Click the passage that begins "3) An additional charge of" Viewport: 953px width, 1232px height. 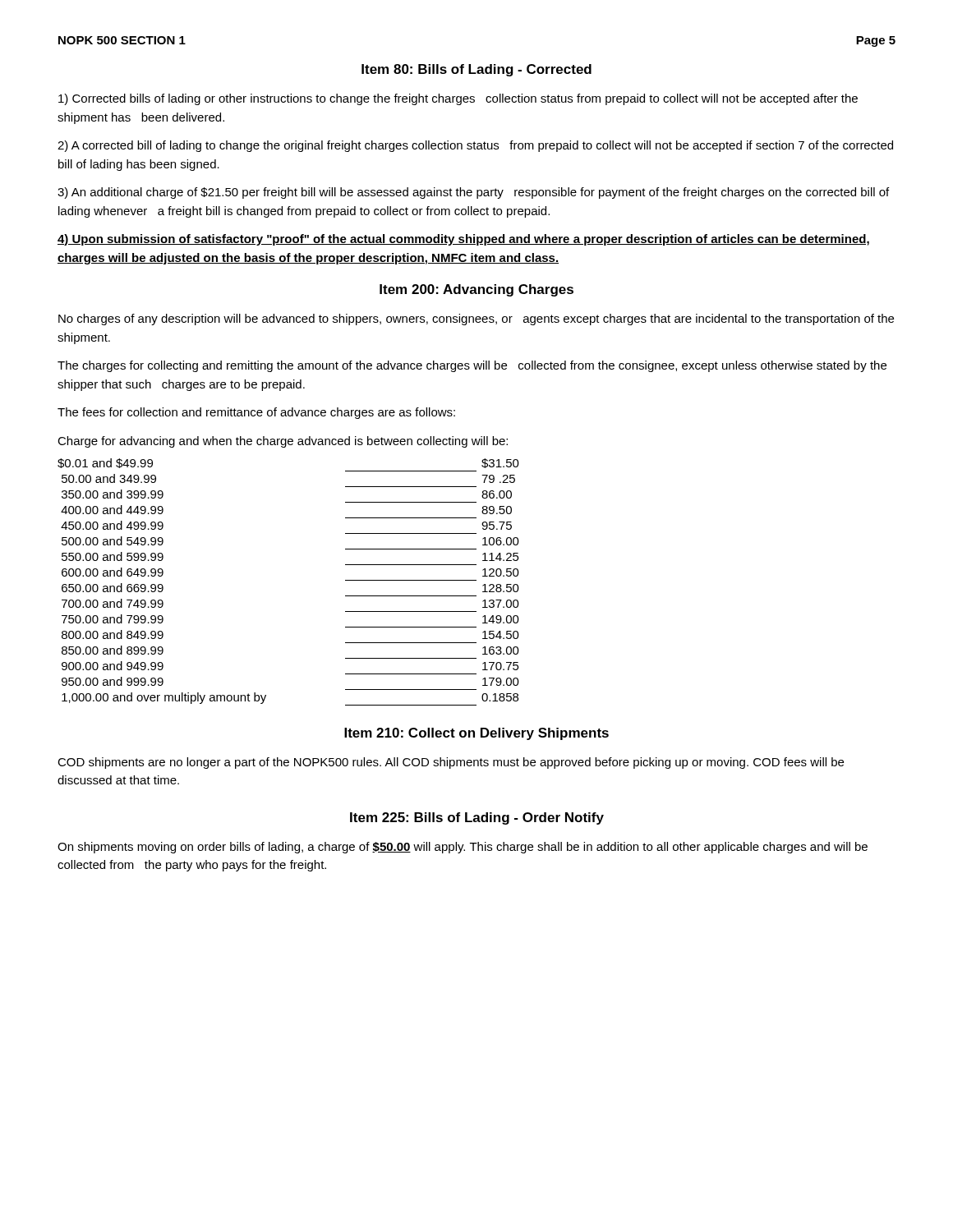[x=473, y=201]
